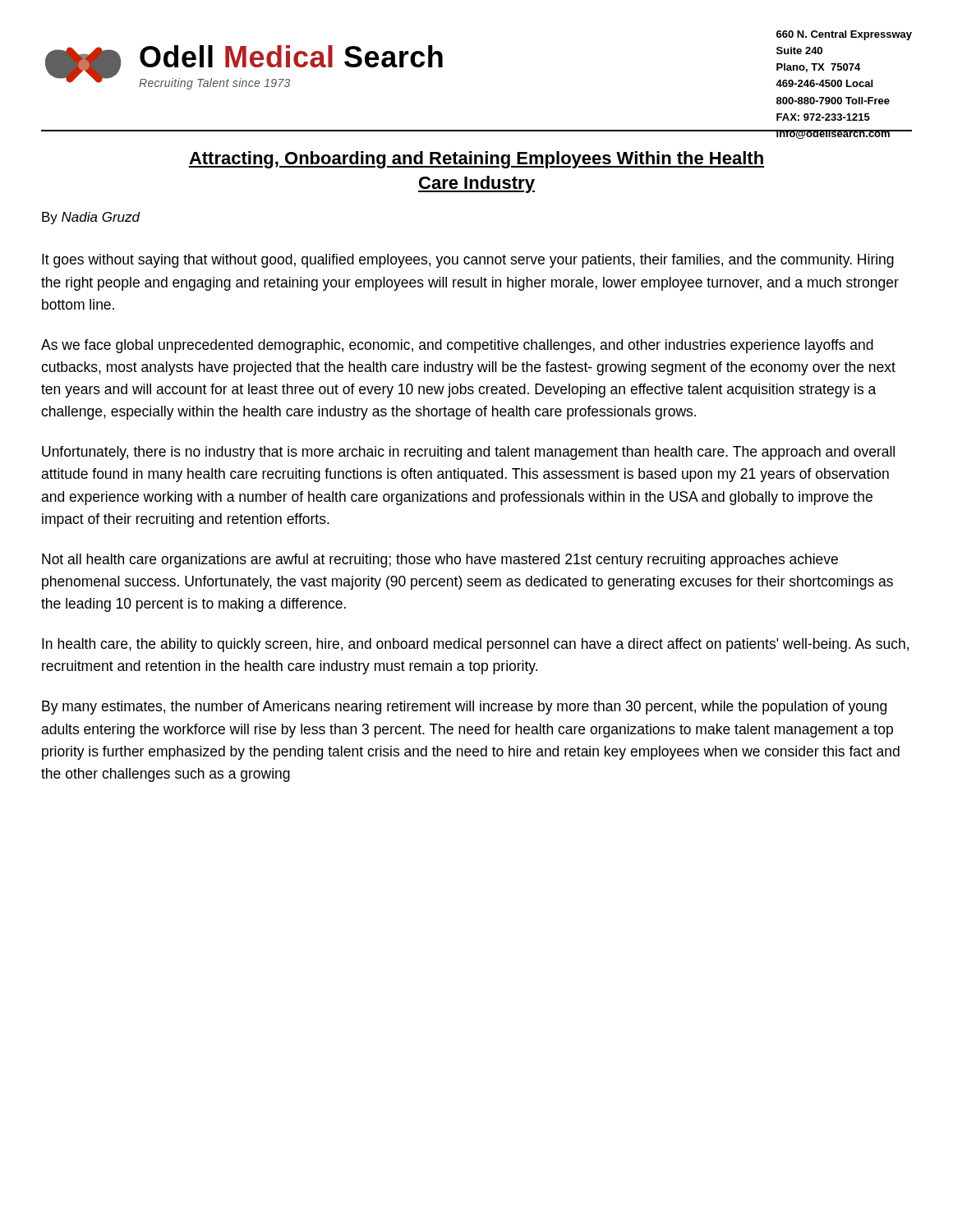Where is the passage that starts "As we face global unprecedented"?
Viewport: 953px width, 1232px height.
(x=468, y=378)
